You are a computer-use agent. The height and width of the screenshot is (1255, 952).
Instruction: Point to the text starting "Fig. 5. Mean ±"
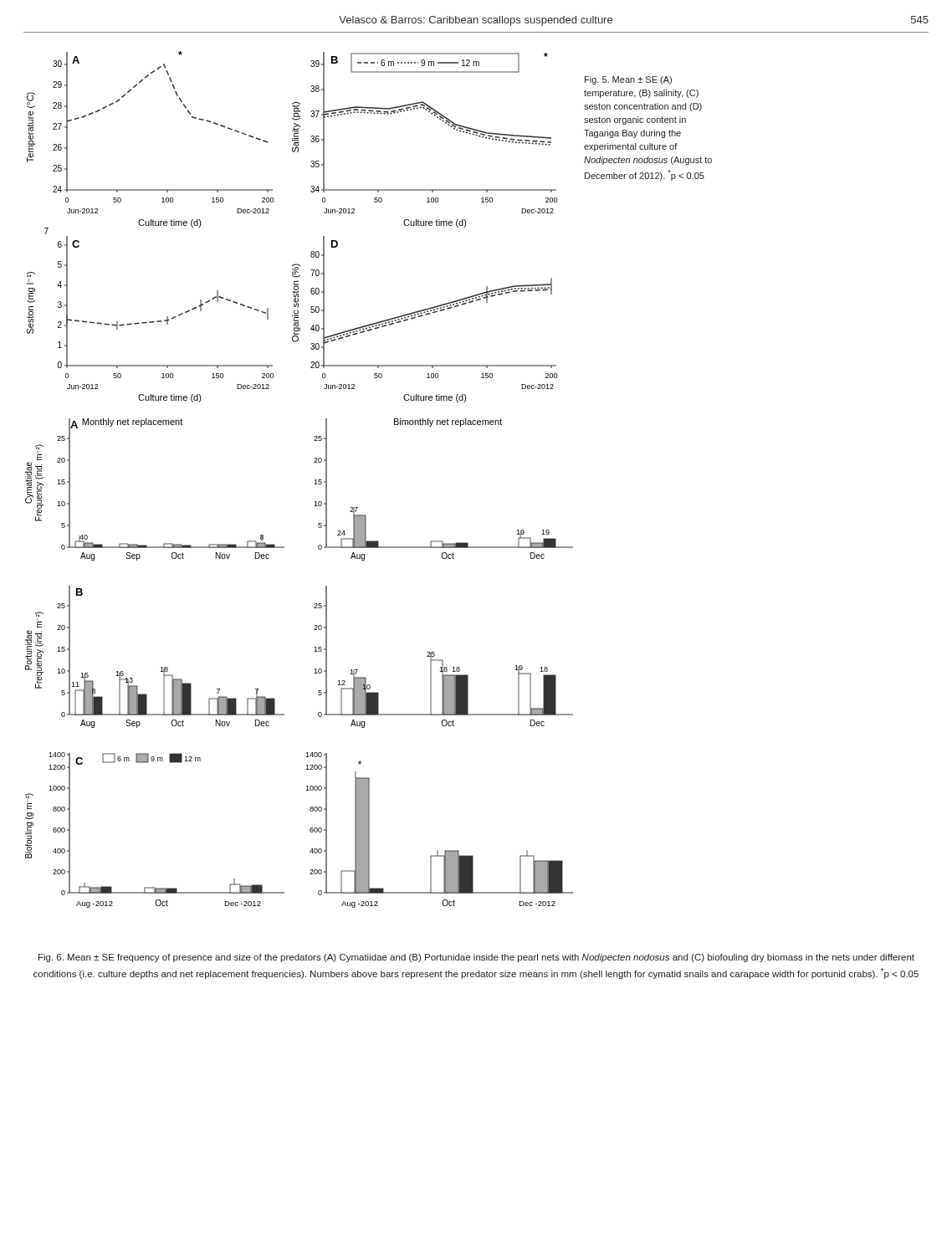(648, 127)
